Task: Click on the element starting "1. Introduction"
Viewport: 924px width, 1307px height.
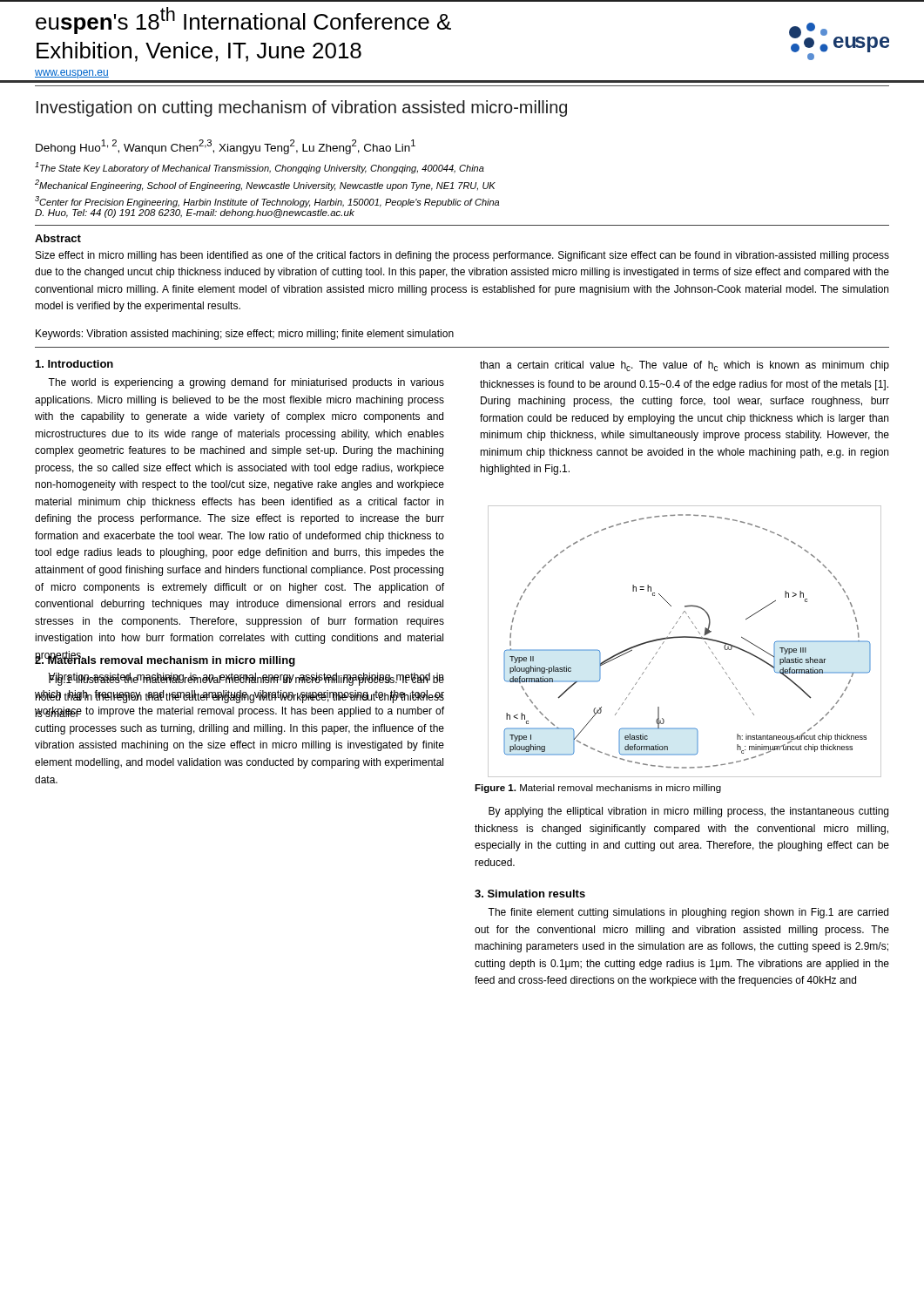Action: coord(74,364)
